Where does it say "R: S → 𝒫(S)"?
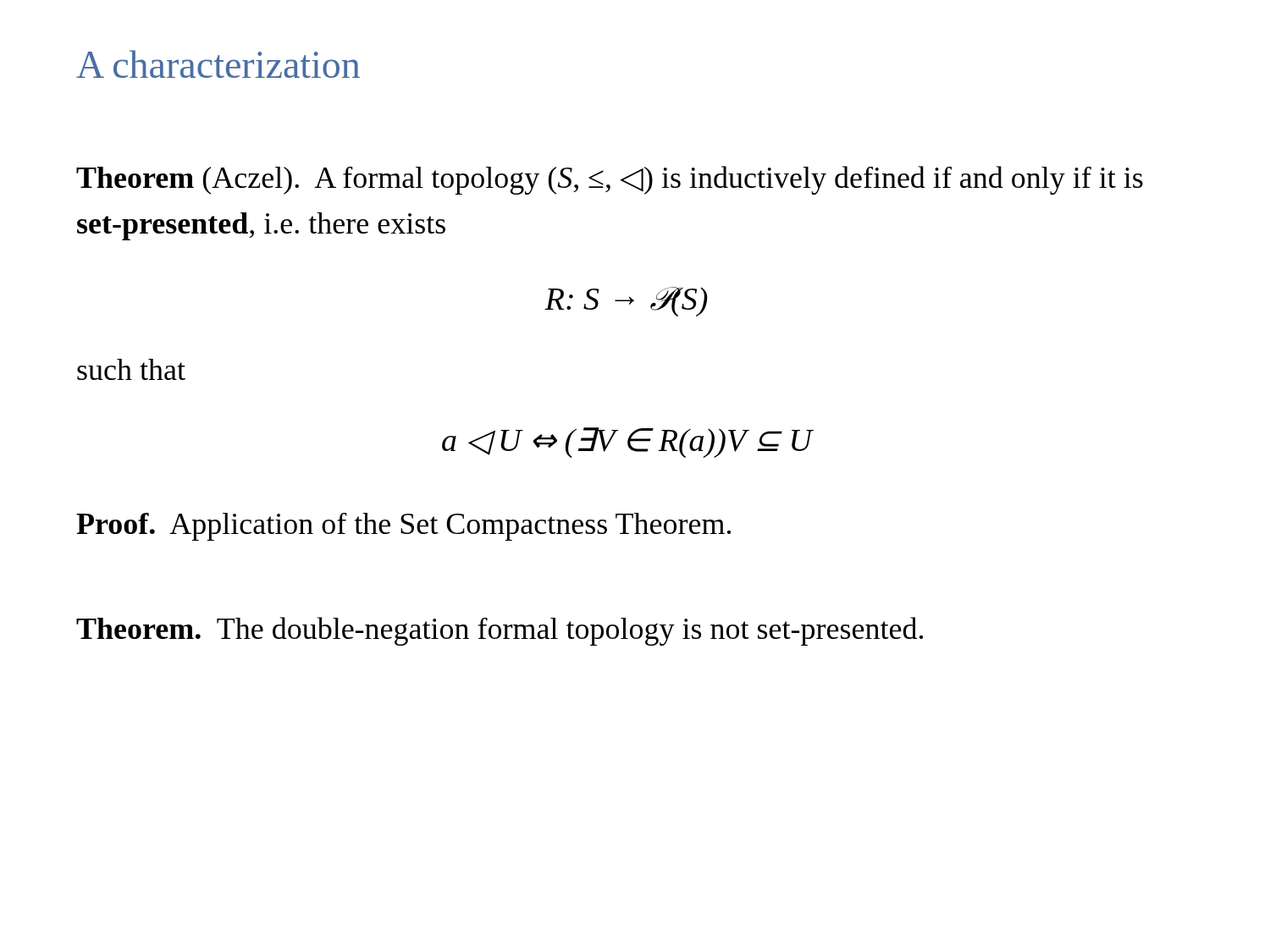 (x=627, y=299)
